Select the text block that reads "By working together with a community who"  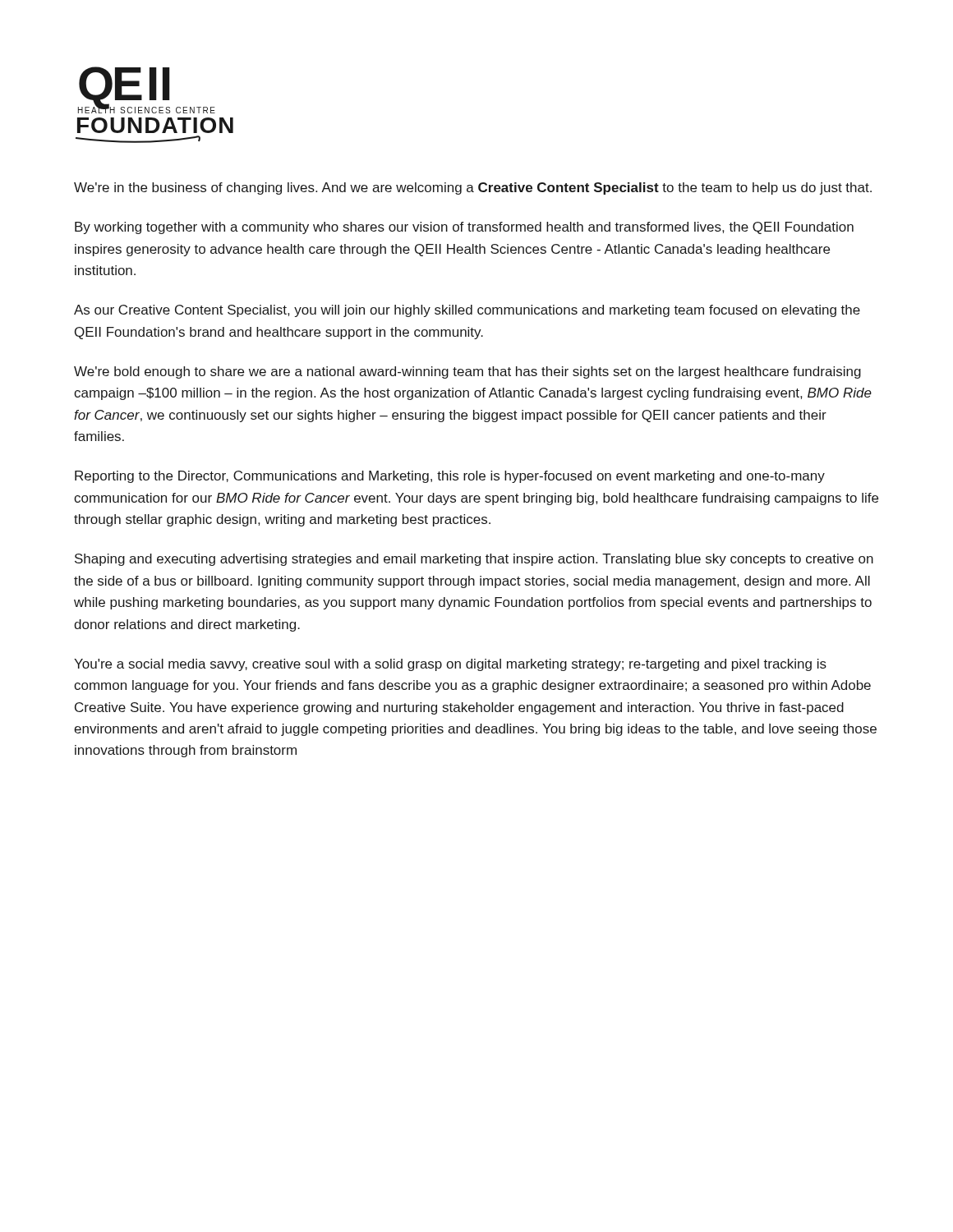(476, 250)
